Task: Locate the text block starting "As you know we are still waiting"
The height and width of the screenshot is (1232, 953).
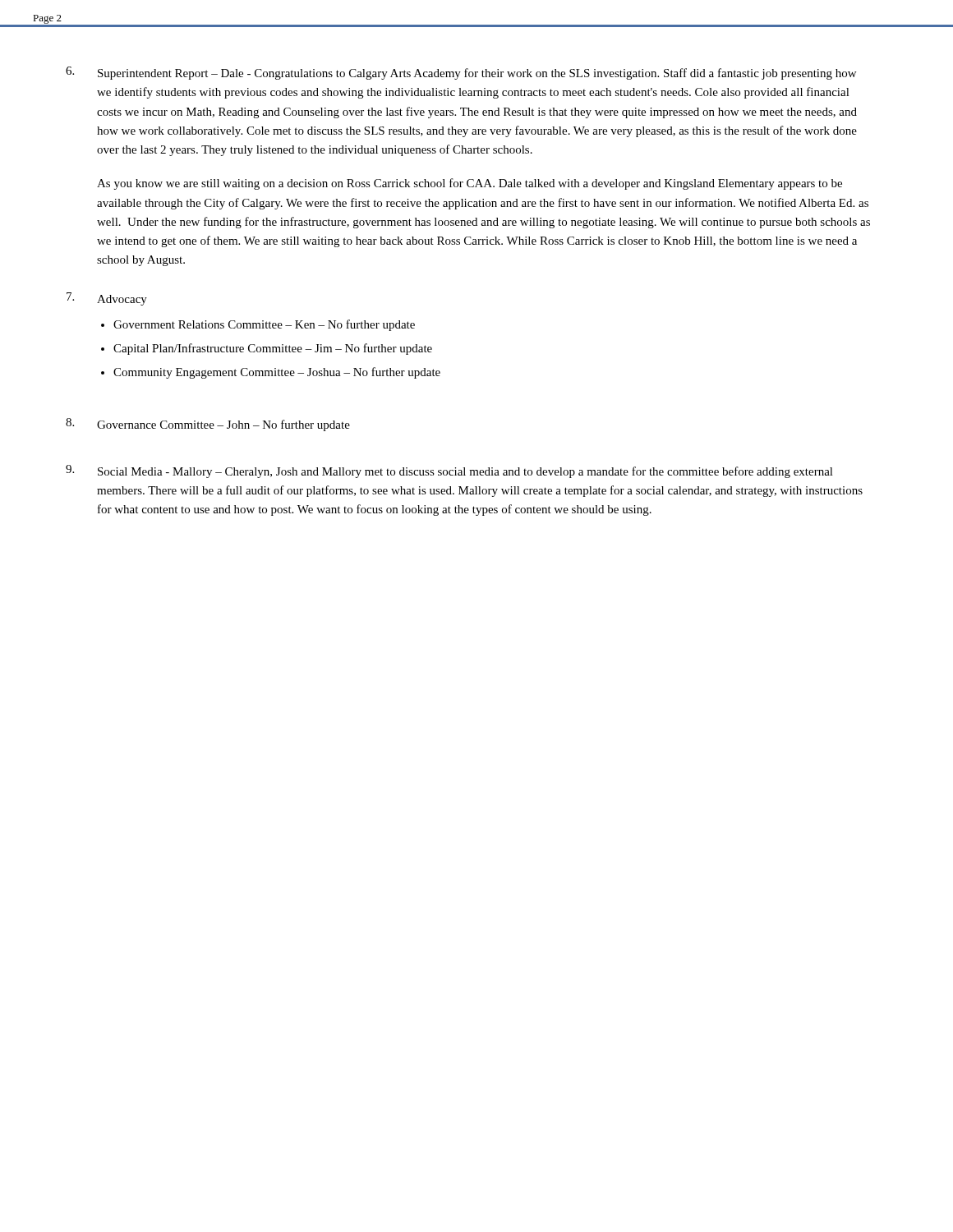Action: click(x=484, y=222)
